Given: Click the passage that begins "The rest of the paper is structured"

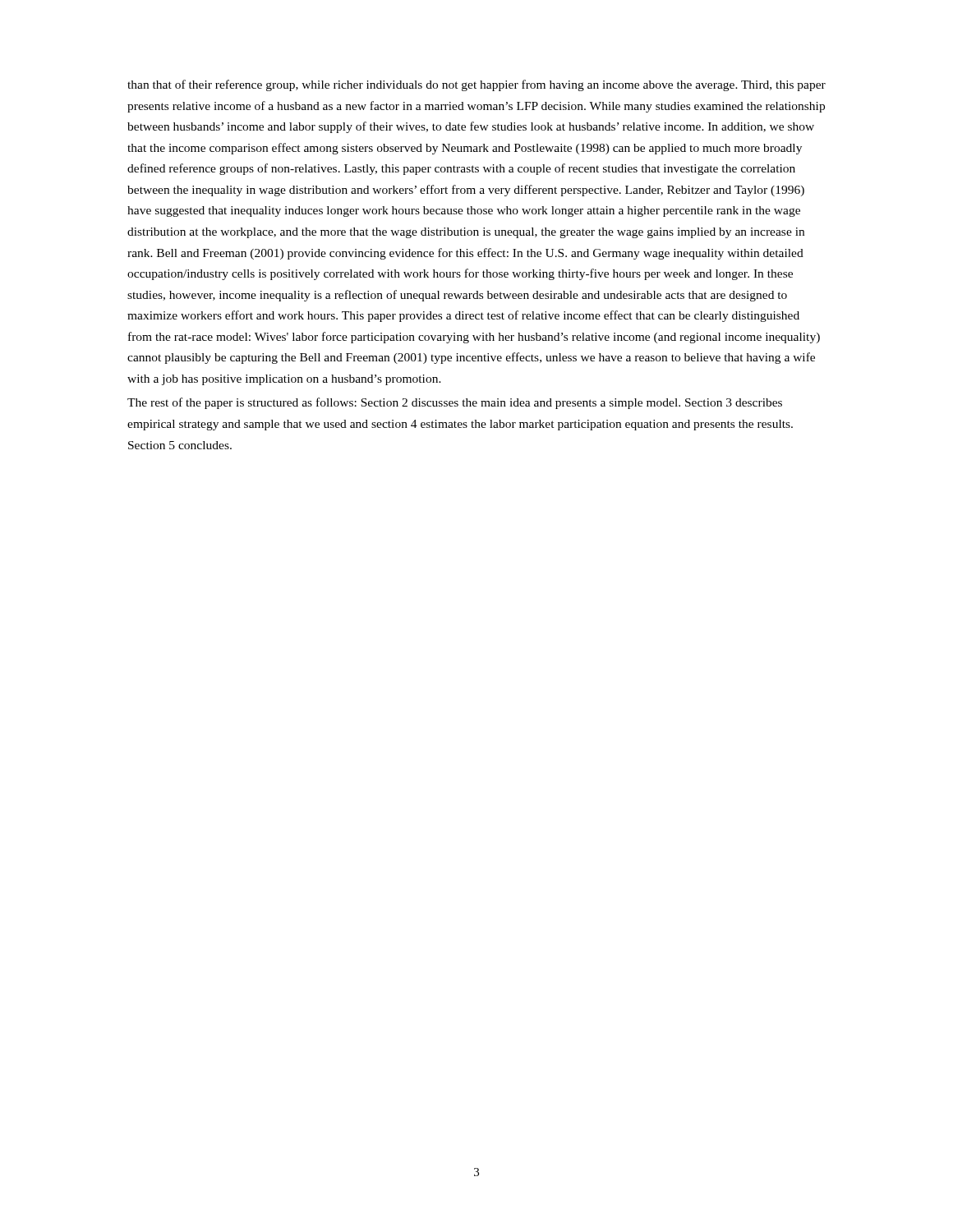Looking at the screenshot, I should (460, 423).
